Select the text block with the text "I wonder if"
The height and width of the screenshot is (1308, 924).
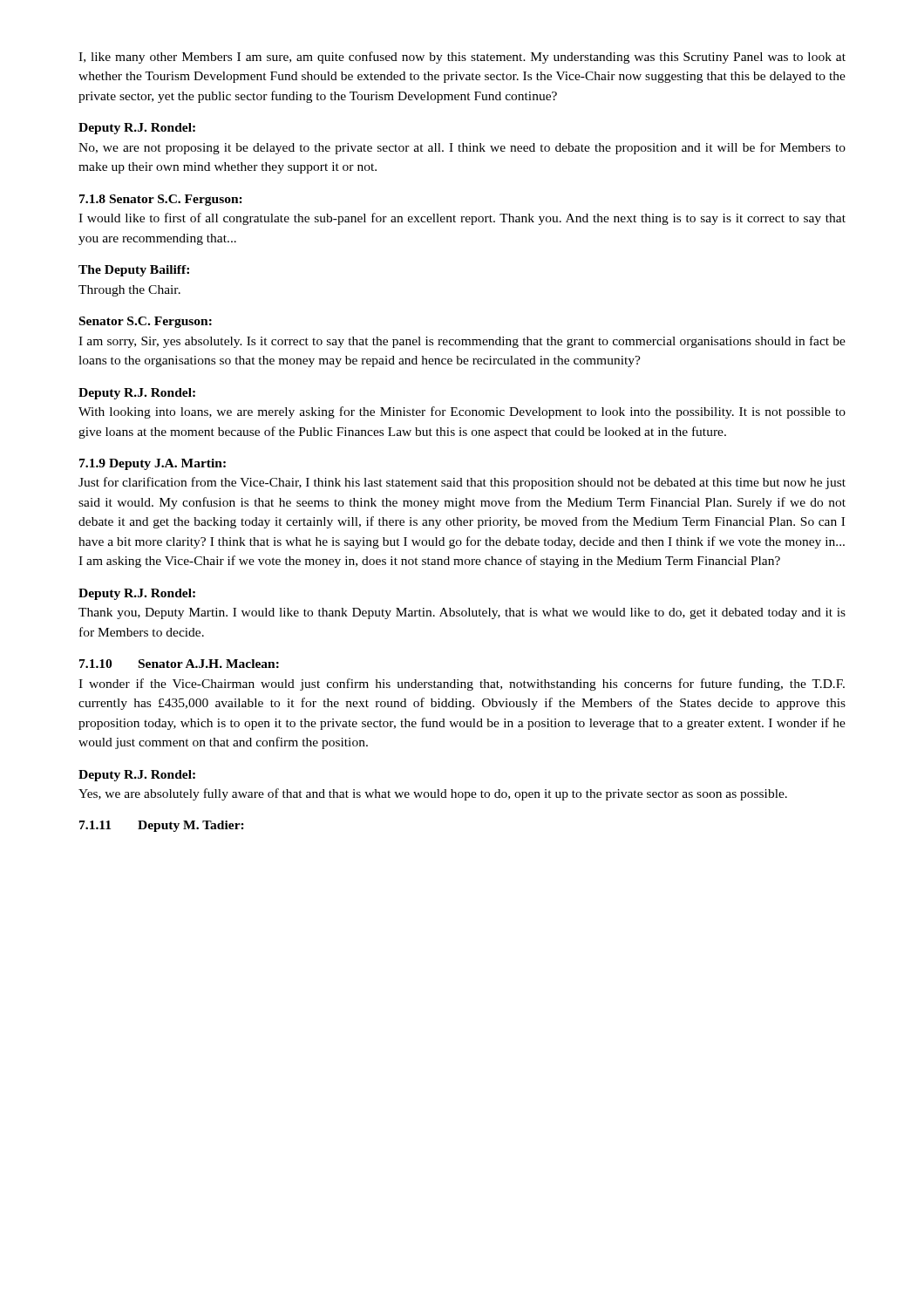click(x=462, y=712)
